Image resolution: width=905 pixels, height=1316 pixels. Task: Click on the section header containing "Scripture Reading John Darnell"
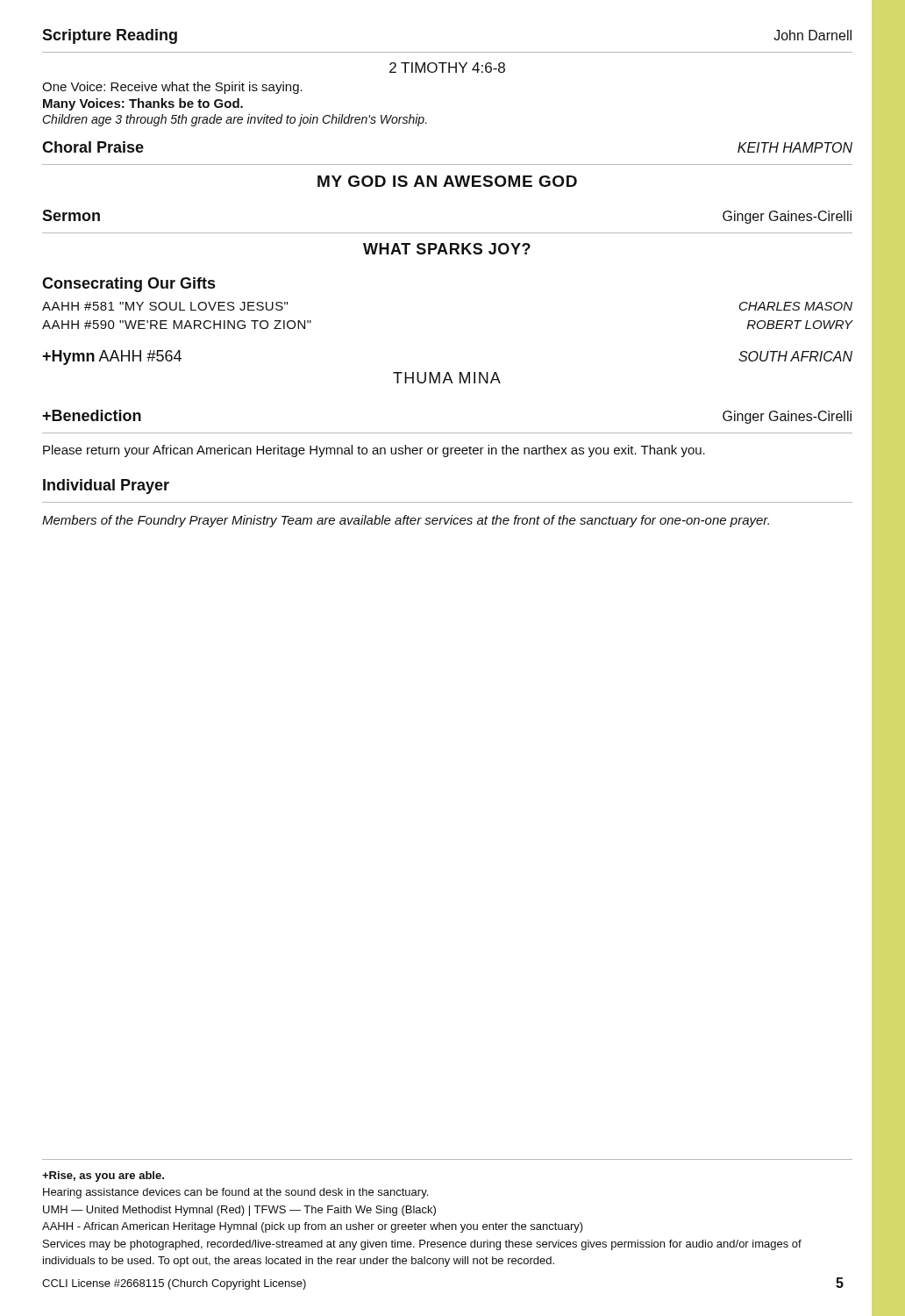click(104, 36)
